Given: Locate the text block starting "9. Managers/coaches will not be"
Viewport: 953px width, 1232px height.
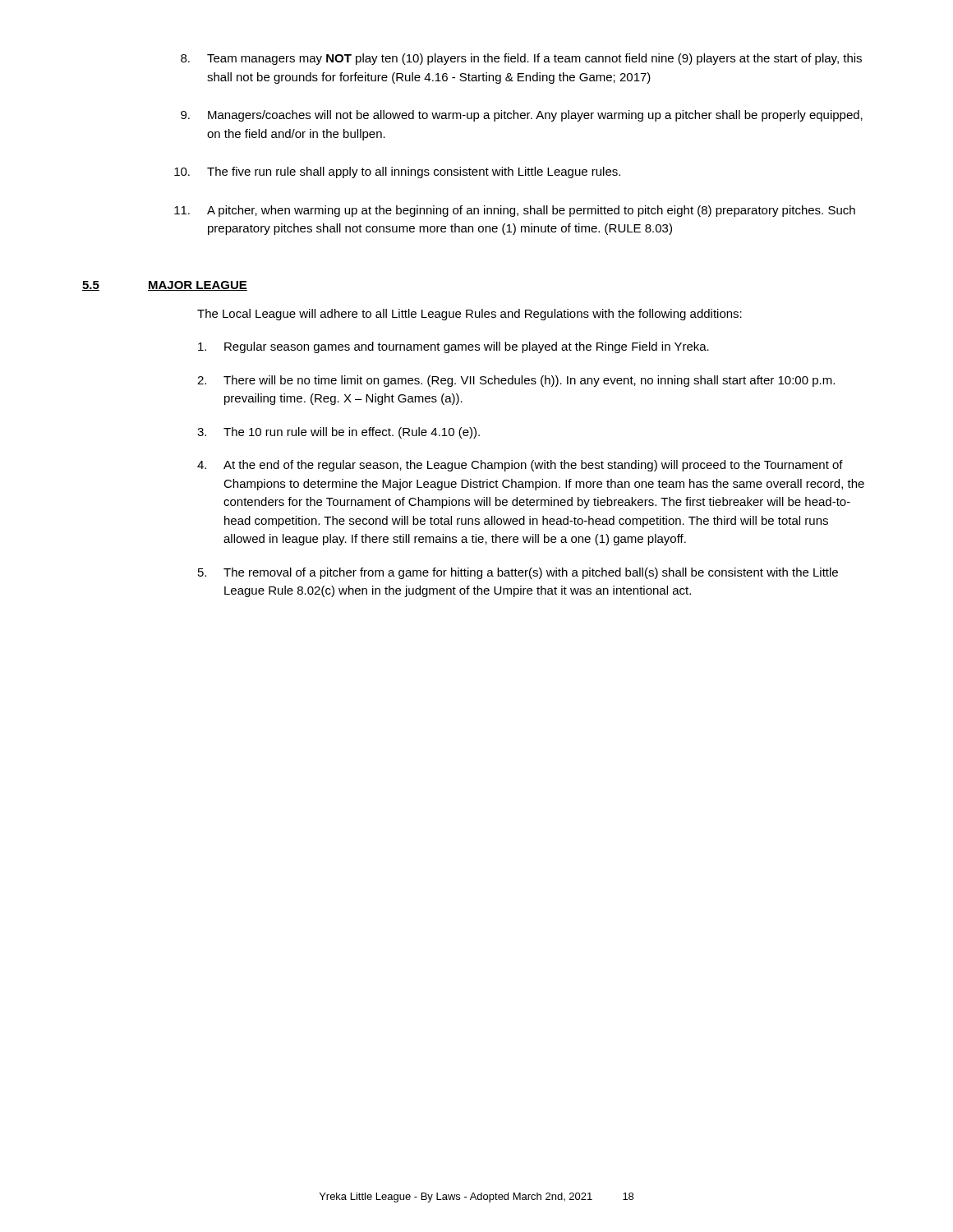Looking at the screenshot, I should (x=509, y=124).
